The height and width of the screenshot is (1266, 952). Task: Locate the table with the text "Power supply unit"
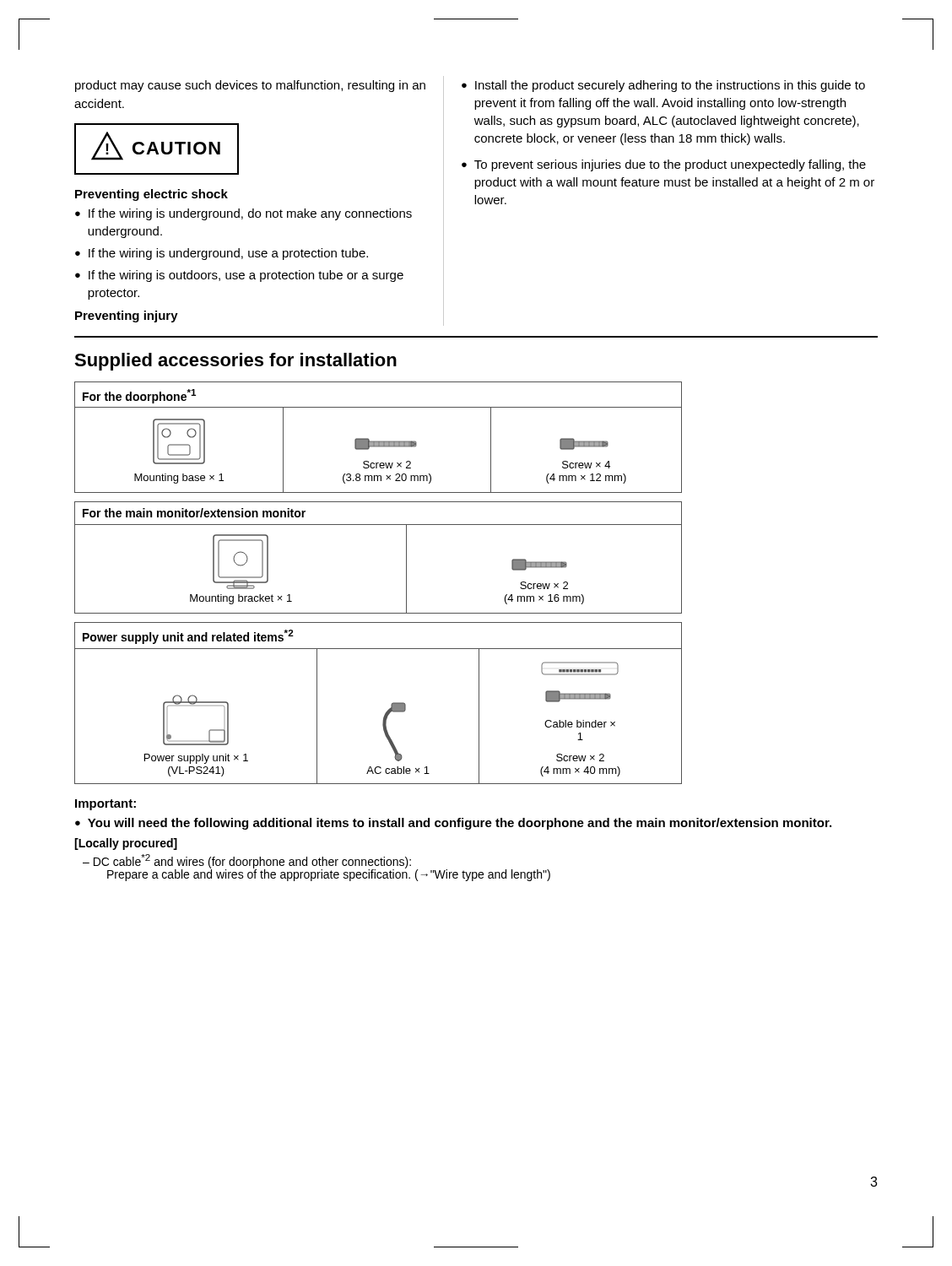coord(476,703)
